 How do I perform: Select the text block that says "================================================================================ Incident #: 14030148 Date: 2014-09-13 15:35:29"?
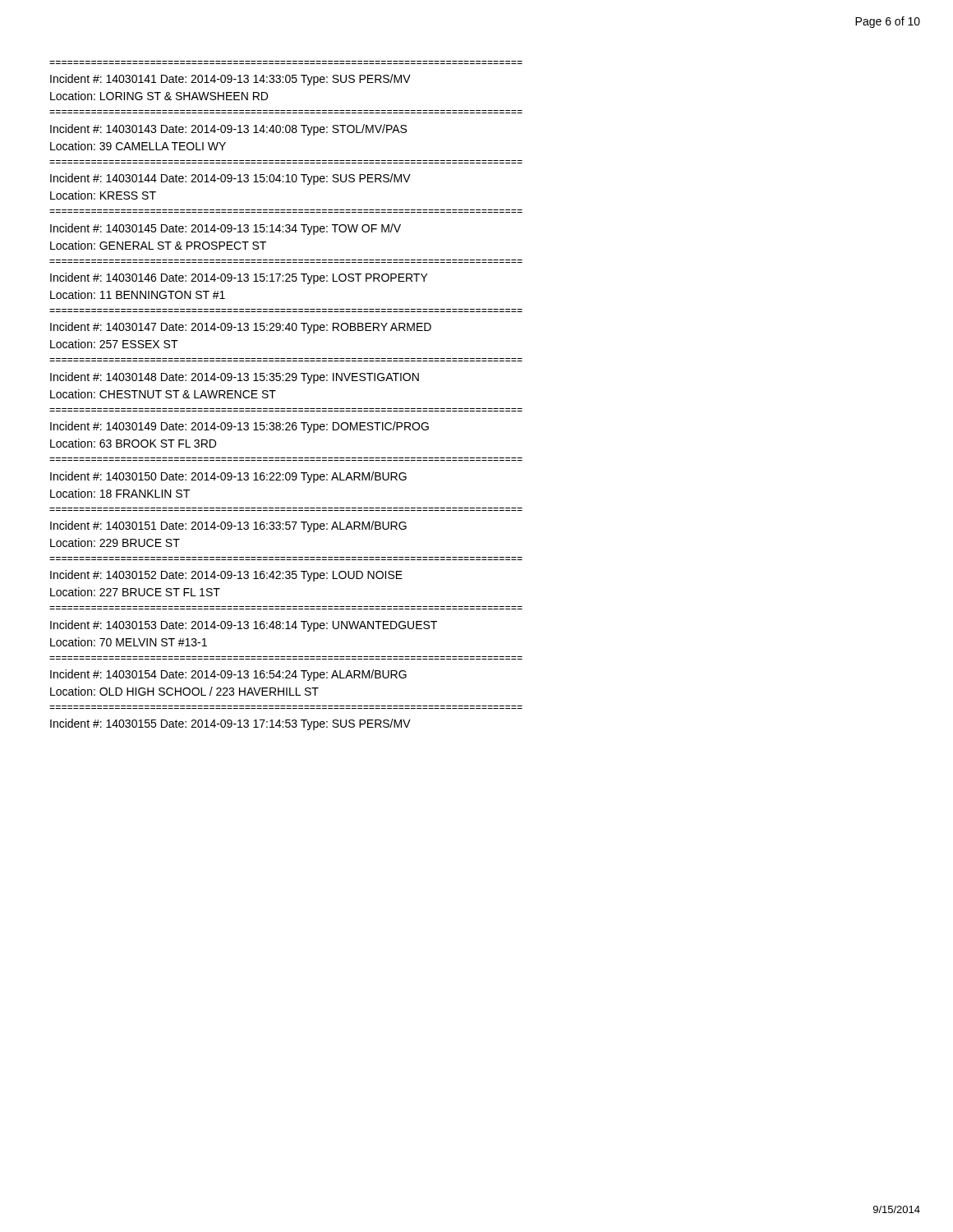point(235,378)
